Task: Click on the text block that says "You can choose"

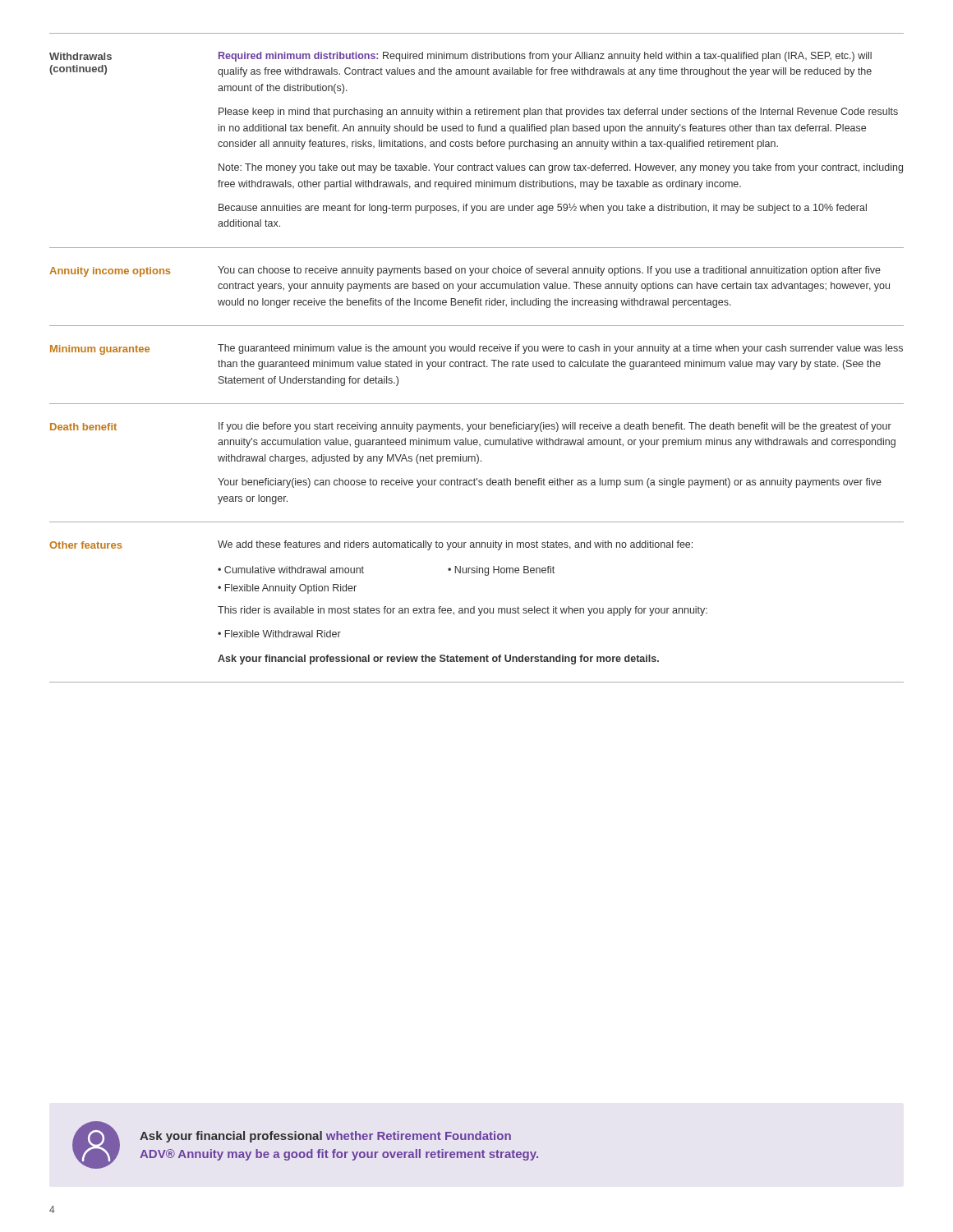Action: 561,287
